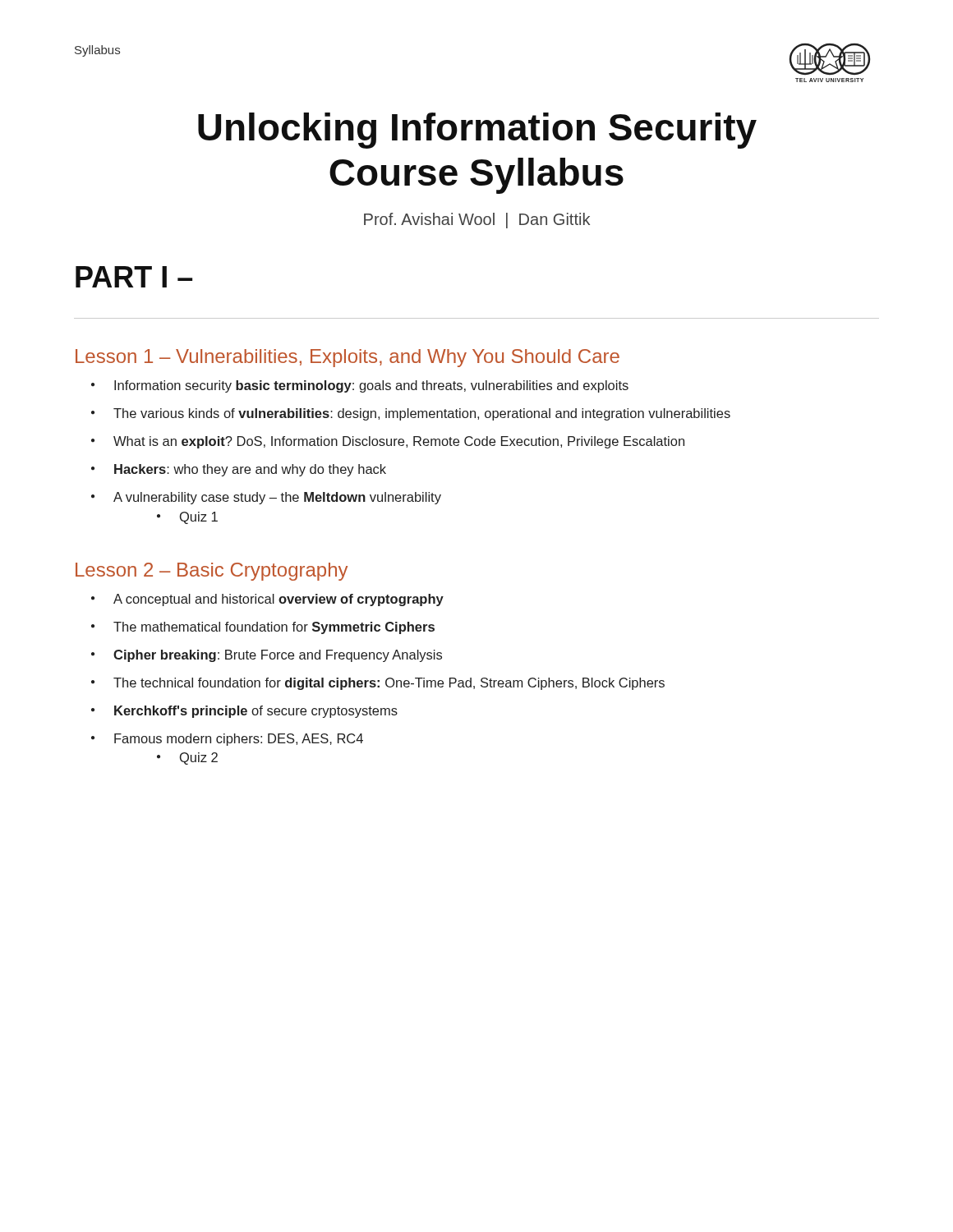The image size is (953, 1232).
Task: Where is the section header that starts "Lesson 1 – Vulnerabilities, Exploits, and"?
Action: [x=347, y=356]
